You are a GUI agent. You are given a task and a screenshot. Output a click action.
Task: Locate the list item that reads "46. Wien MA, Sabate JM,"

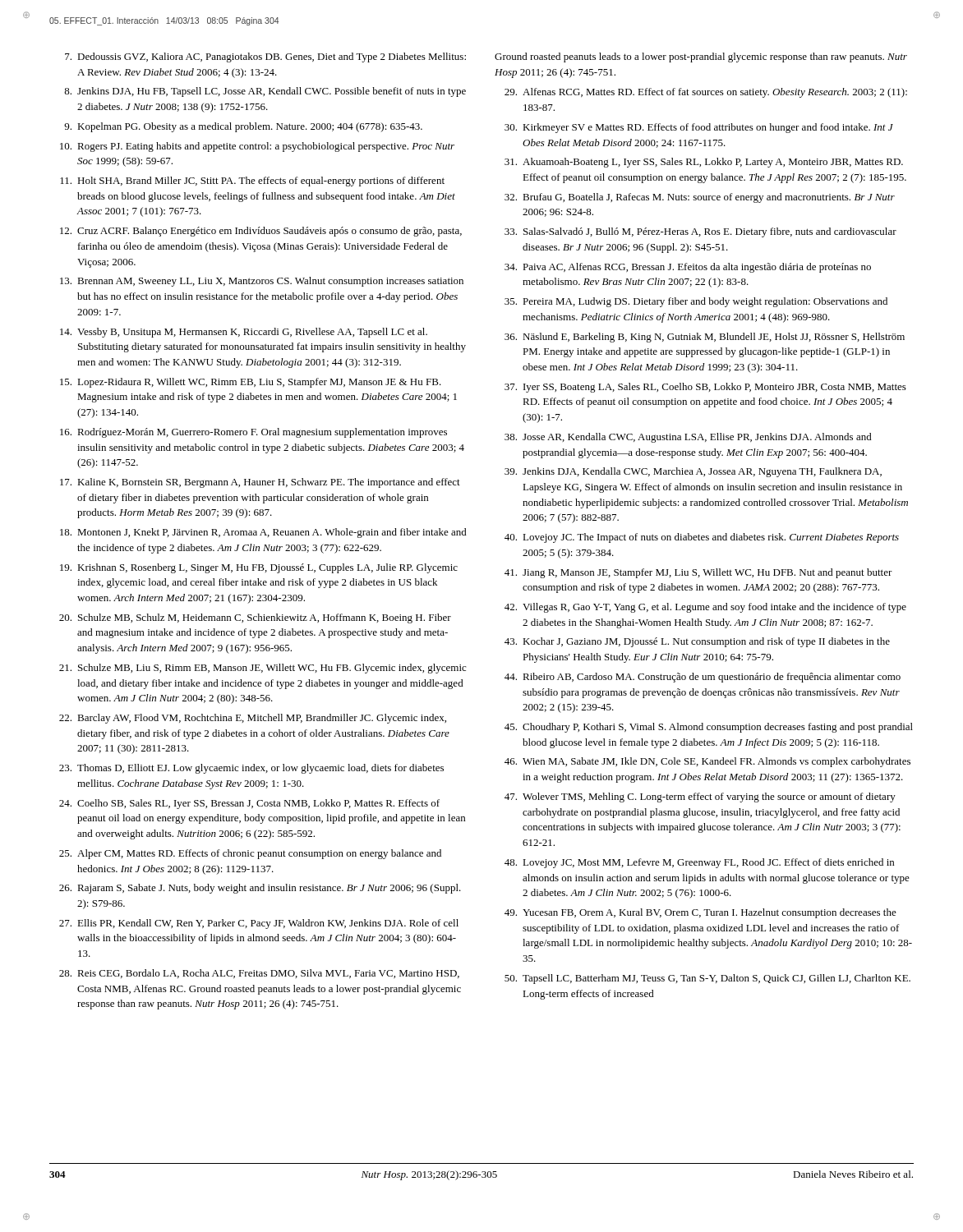click(x=704, y=770)
